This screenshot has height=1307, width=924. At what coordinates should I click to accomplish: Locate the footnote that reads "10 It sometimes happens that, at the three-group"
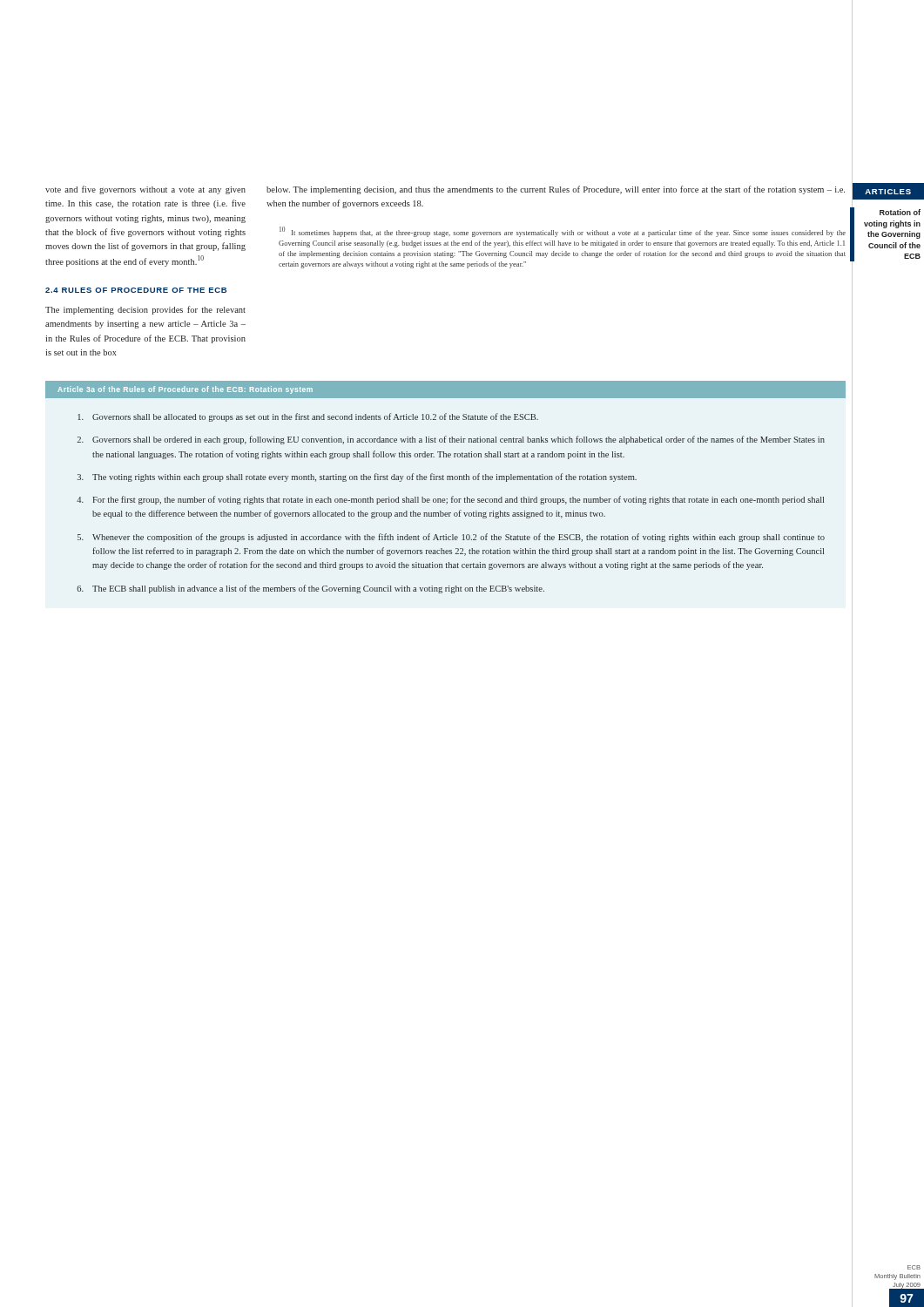562,247
